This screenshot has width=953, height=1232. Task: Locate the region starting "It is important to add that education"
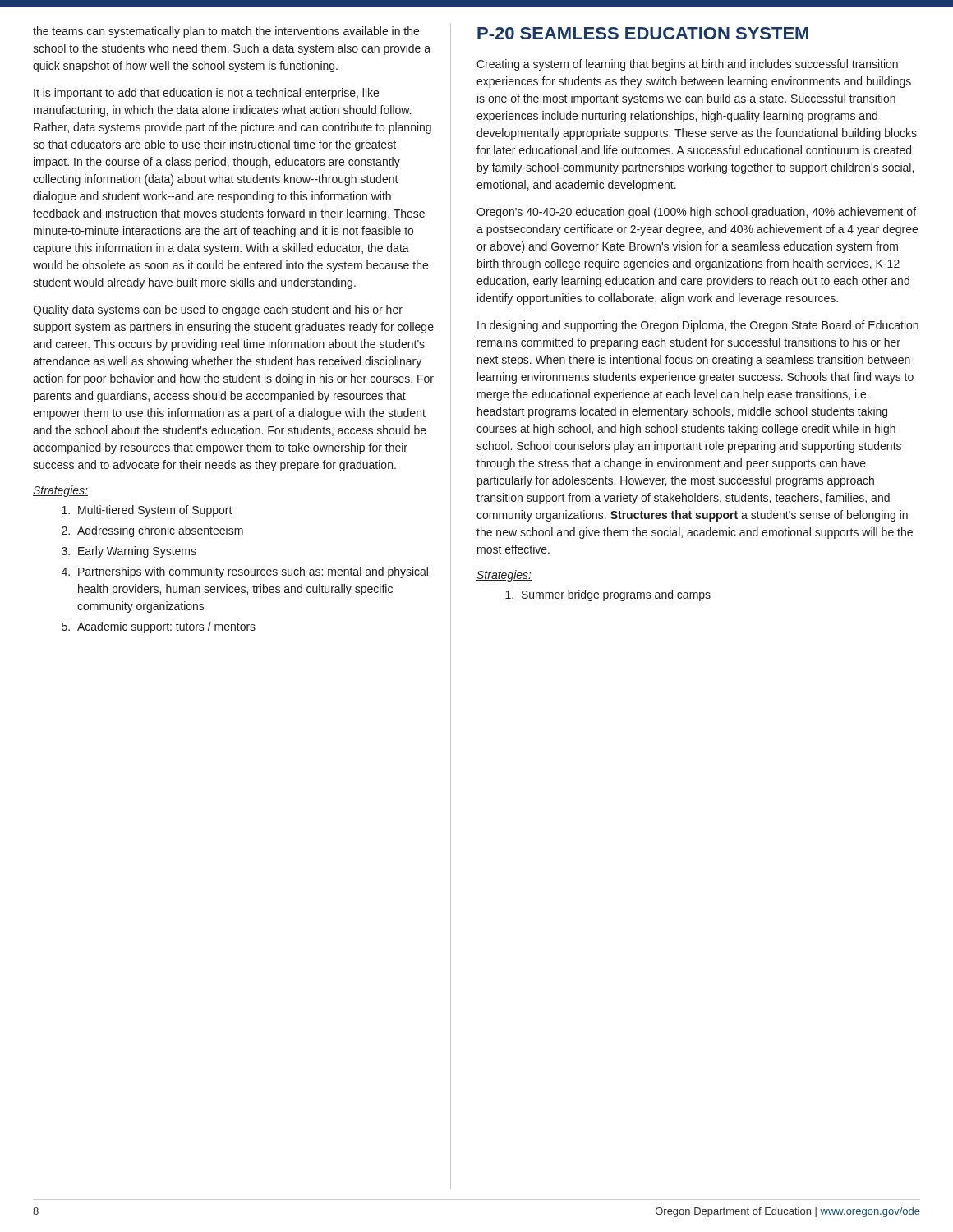234,188
